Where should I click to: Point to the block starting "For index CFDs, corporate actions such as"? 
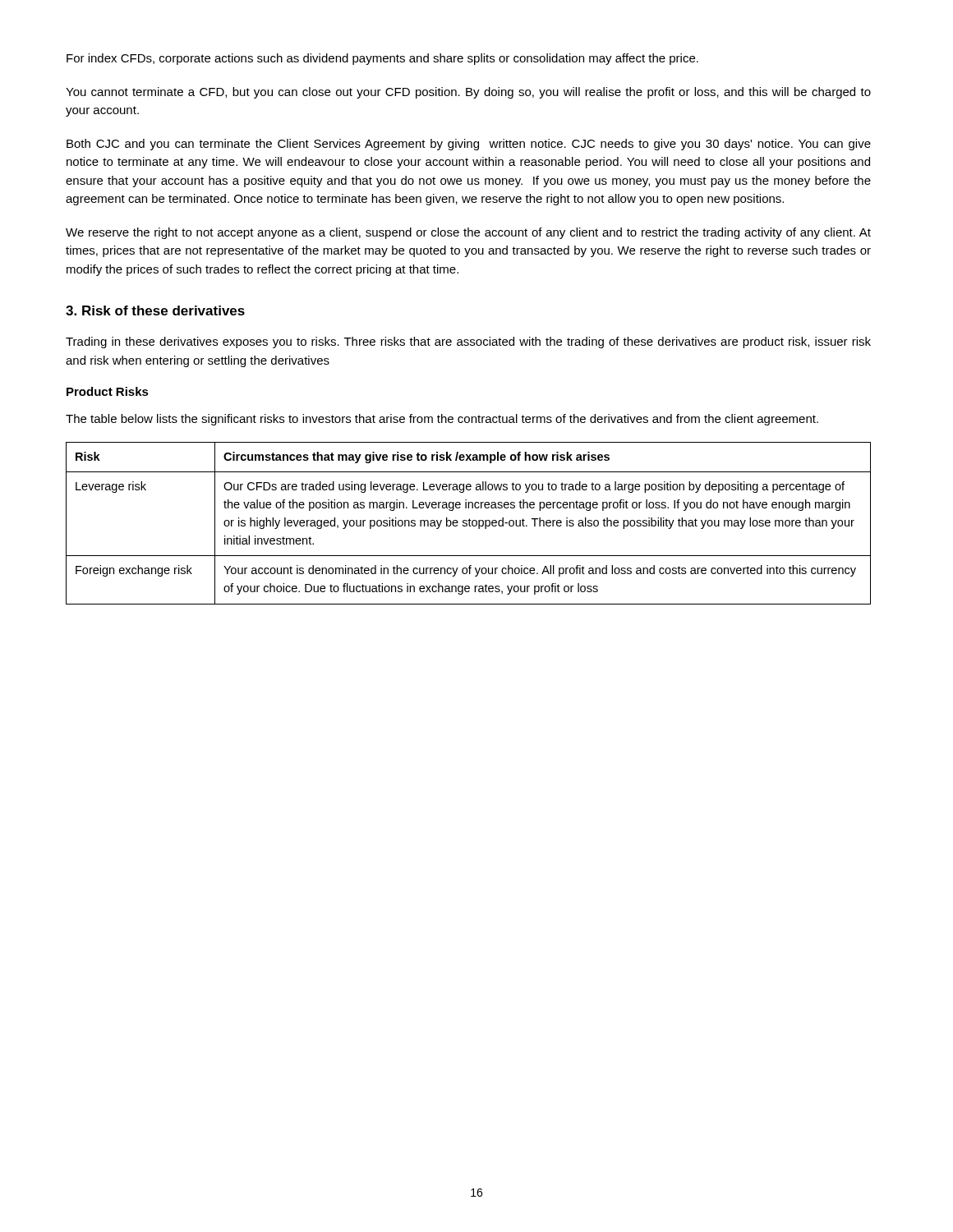[x=382, y=58]
